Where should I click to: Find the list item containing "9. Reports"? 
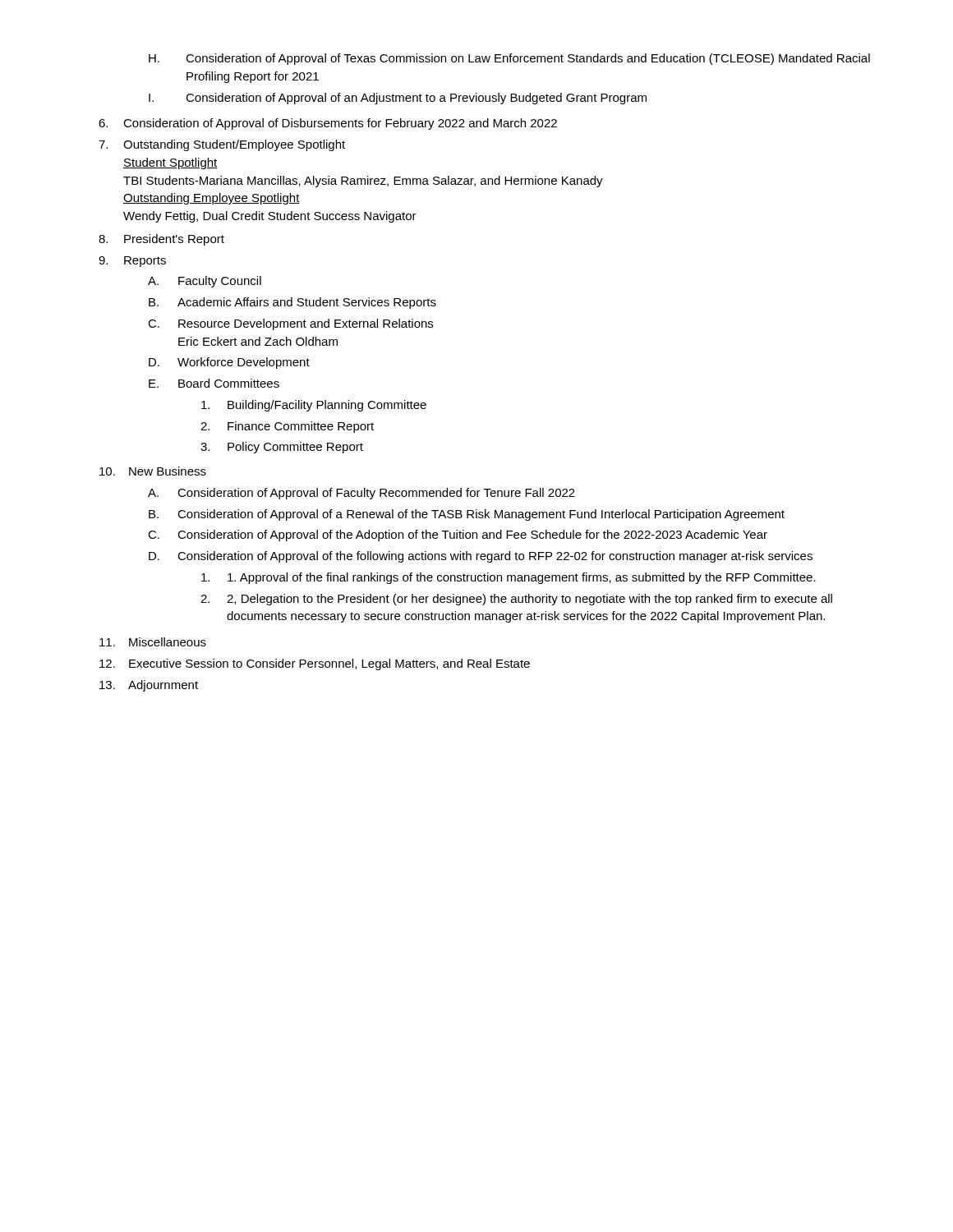point(132,260)
